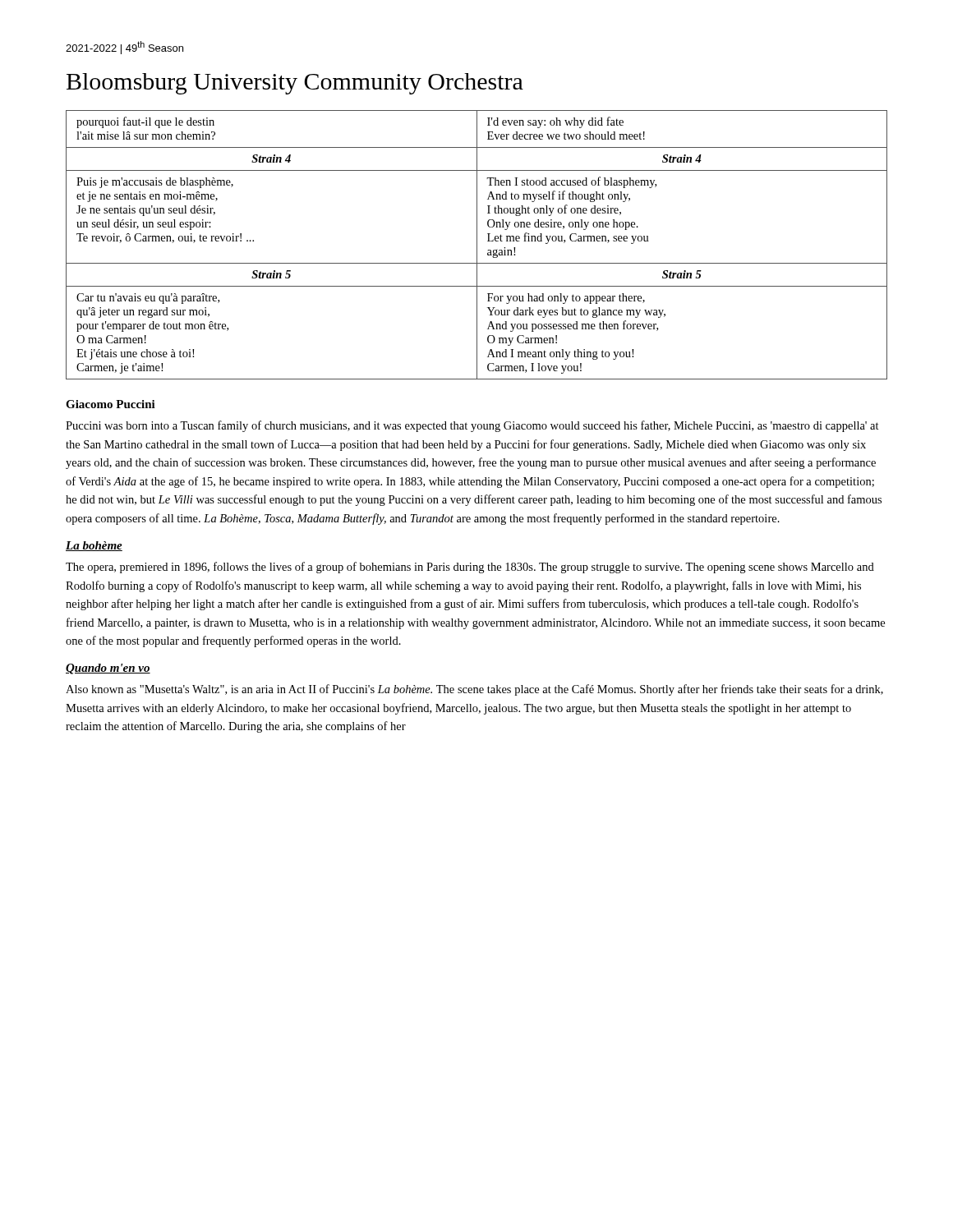Find a table
The image size is (953, 1232).
[476, 245]
